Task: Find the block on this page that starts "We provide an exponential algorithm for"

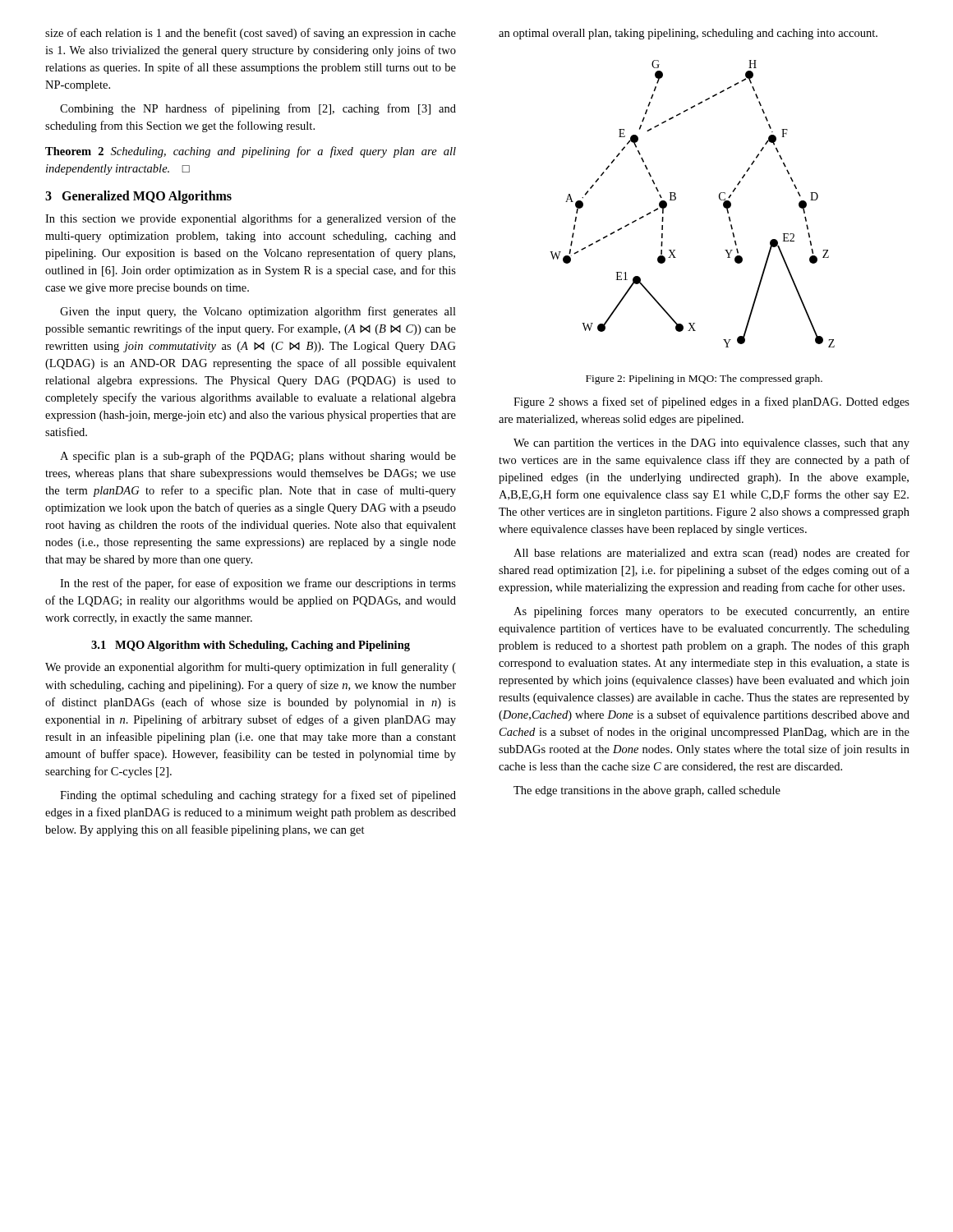Action: 251,720
